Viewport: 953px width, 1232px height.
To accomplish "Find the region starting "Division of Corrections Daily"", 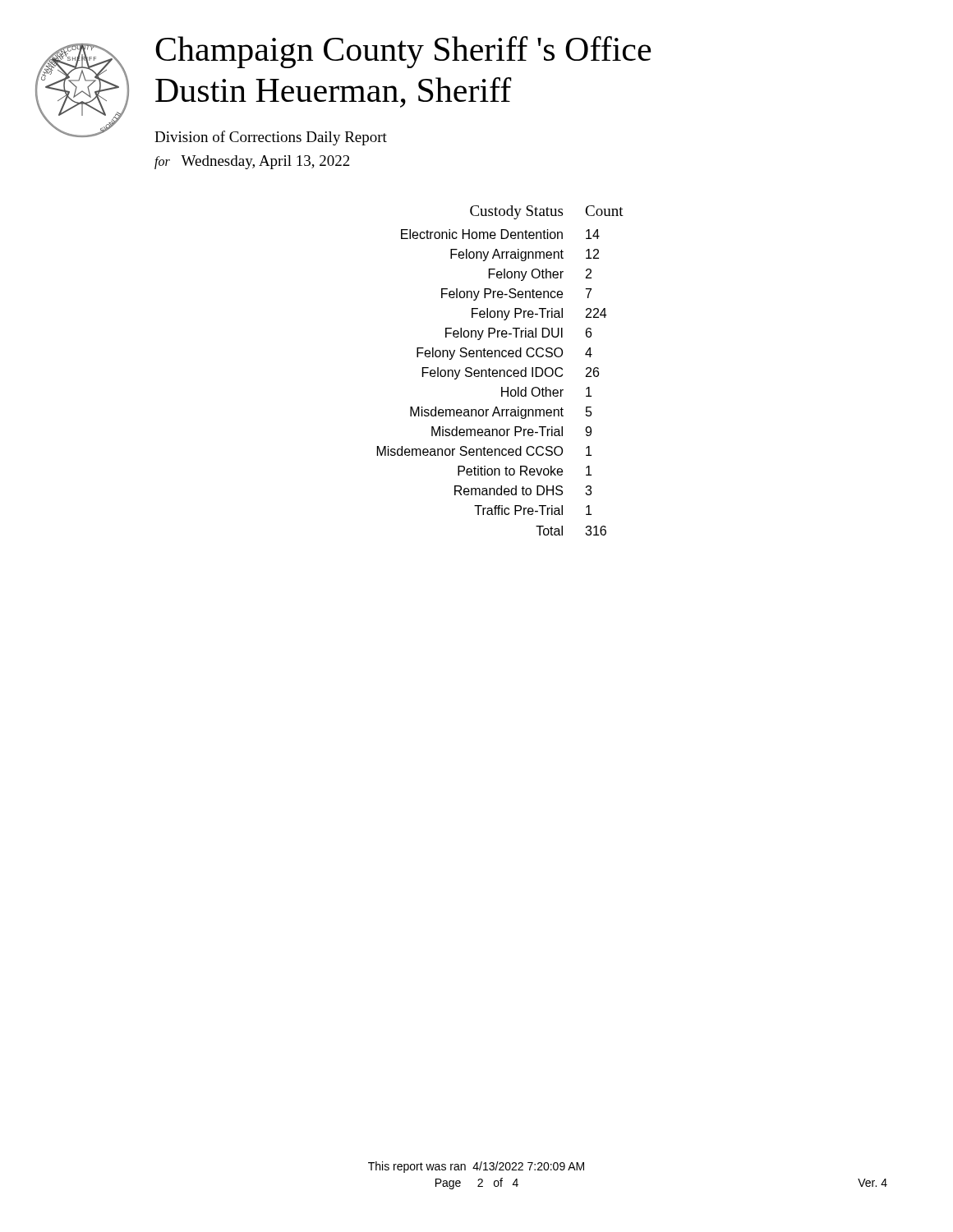I will tap(271, 149).
